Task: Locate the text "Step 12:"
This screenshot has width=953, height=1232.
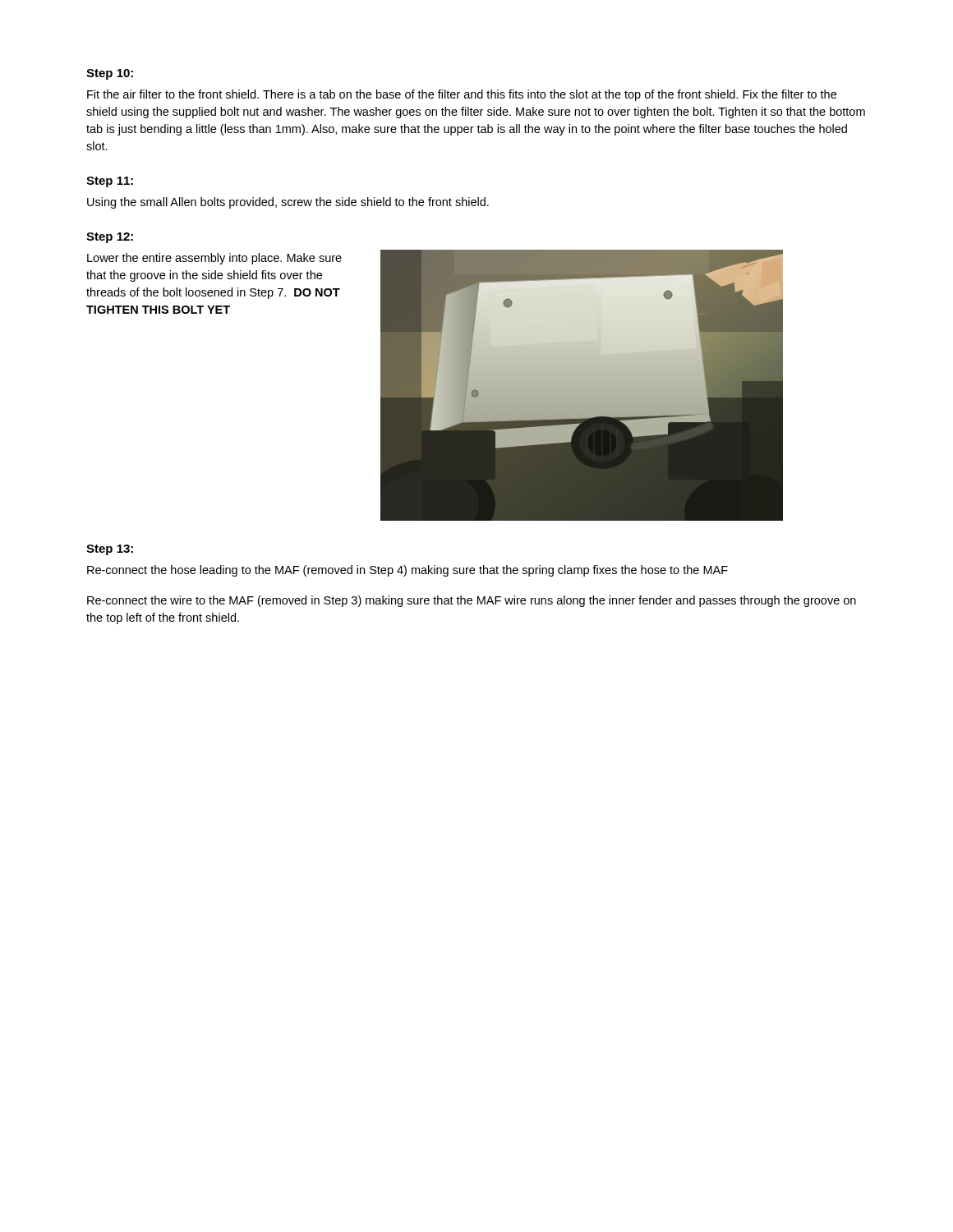Action: point(110,236)
